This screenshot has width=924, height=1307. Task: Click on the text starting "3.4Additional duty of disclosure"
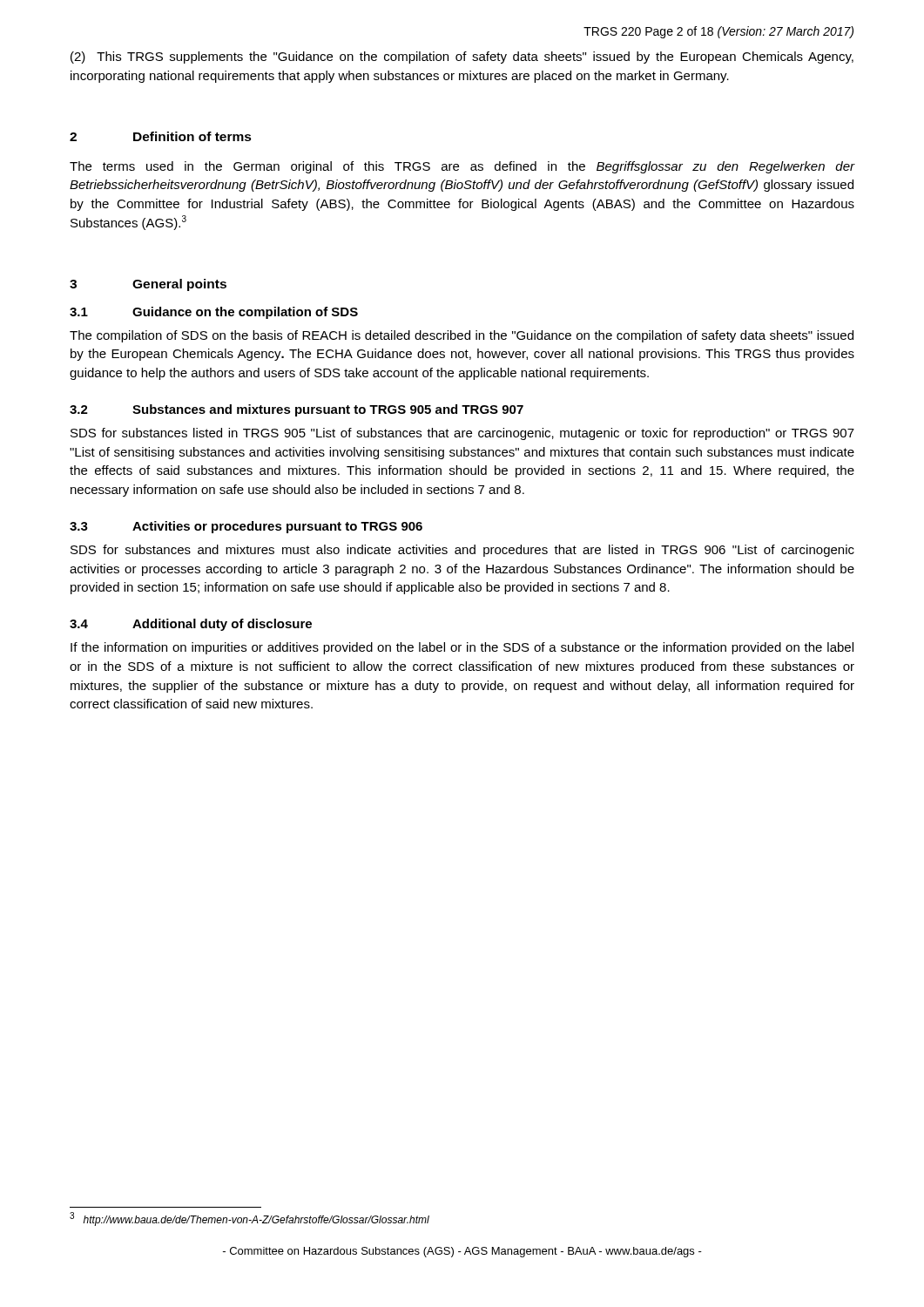click(191, 625)
